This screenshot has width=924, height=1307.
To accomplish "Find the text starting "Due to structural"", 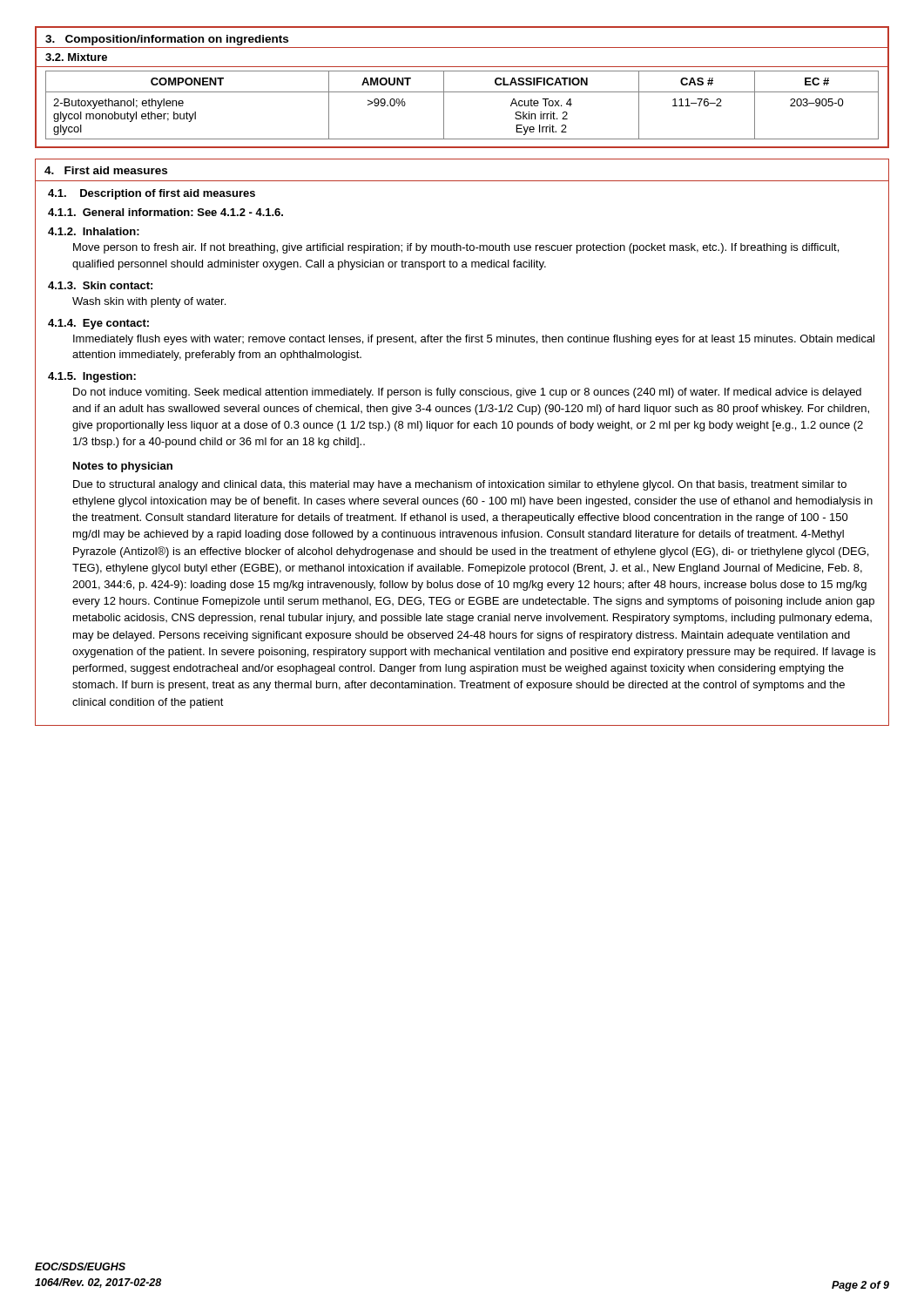I will pos(474,593).
